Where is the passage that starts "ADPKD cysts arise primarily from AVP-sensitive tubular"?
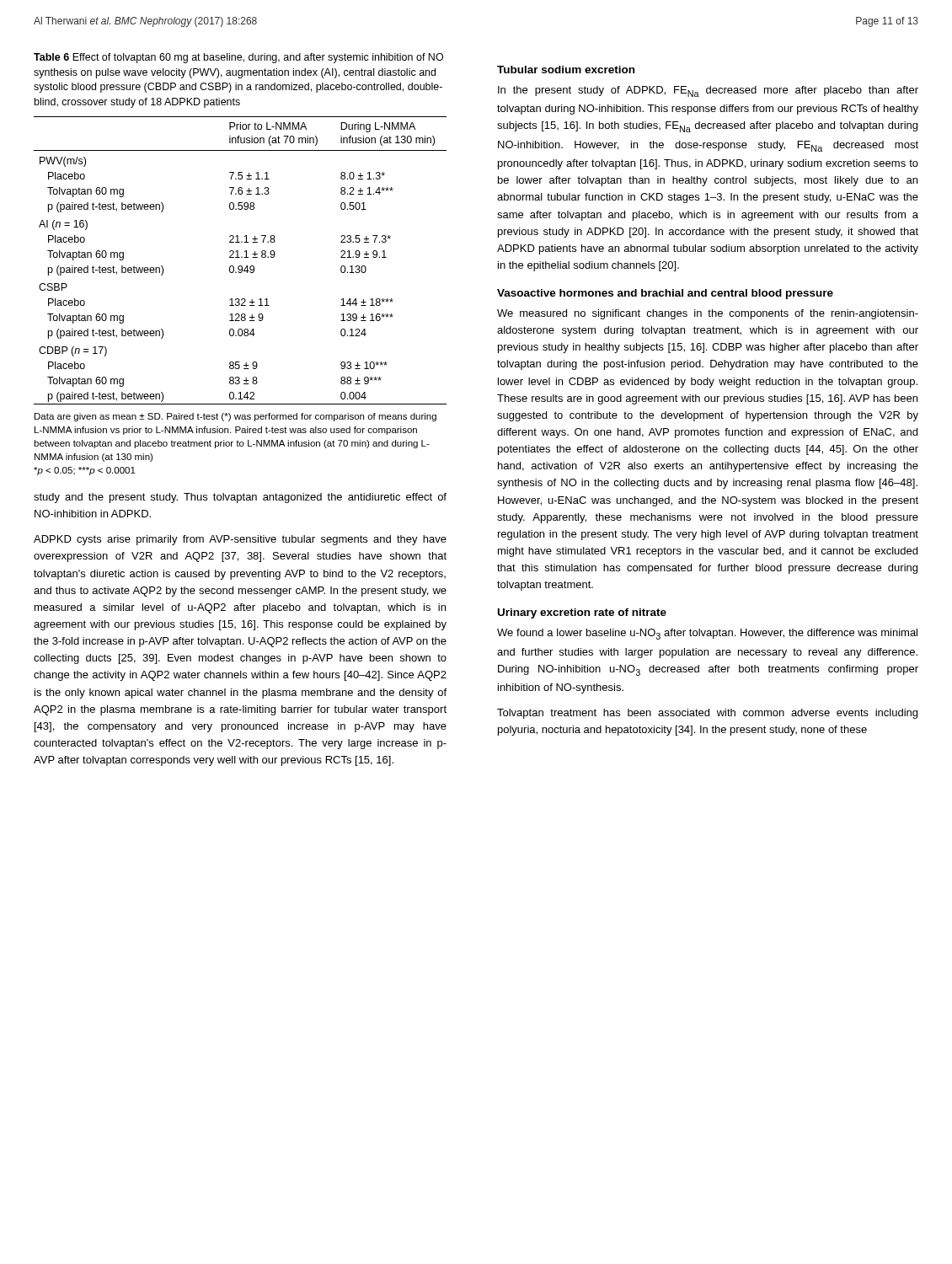Image resolution: width=952 pixels, height=1264 pixels. 240,649
